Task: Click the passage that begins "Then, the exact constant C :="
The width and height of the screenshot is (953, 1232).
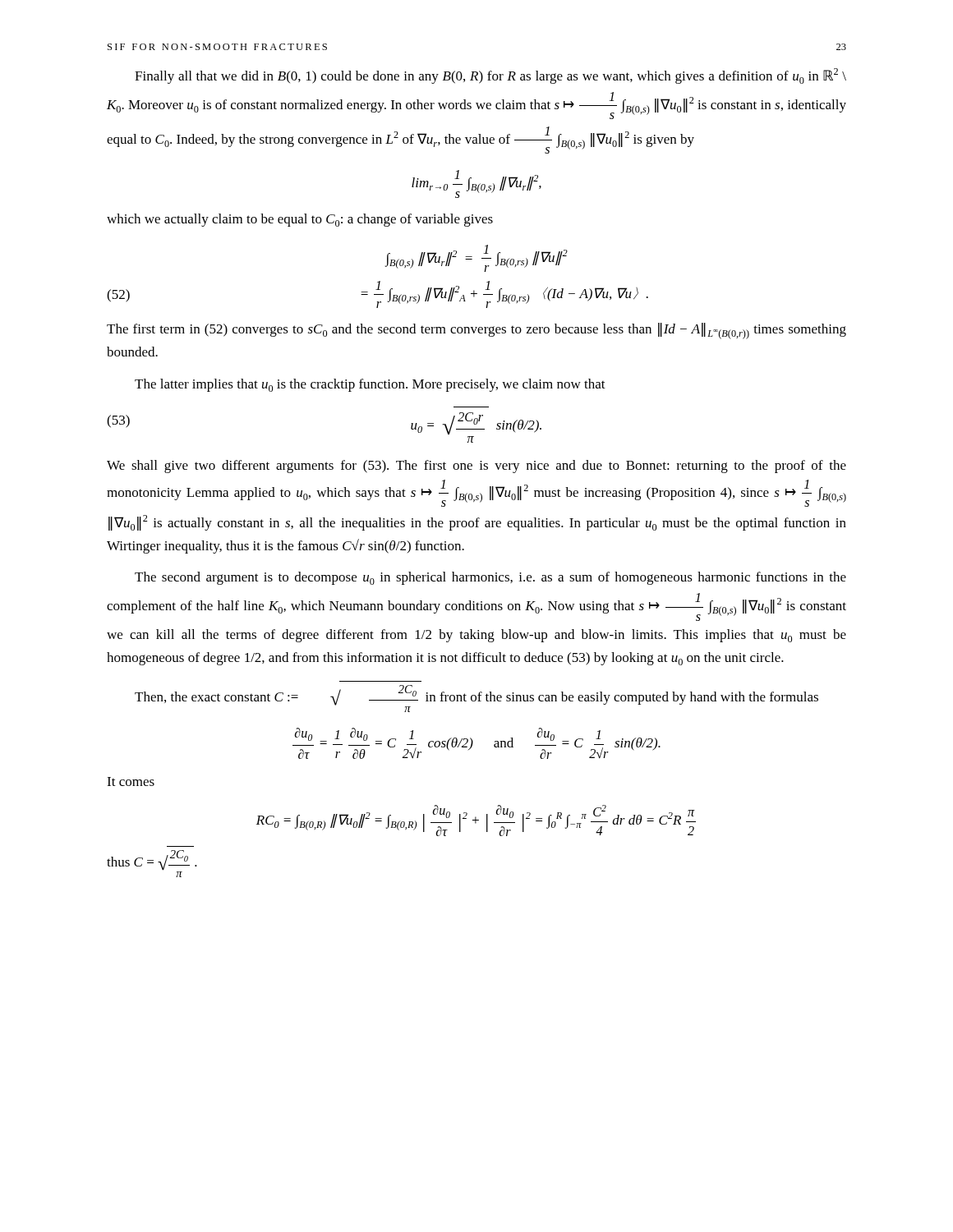Action: (x=476, y=698)
